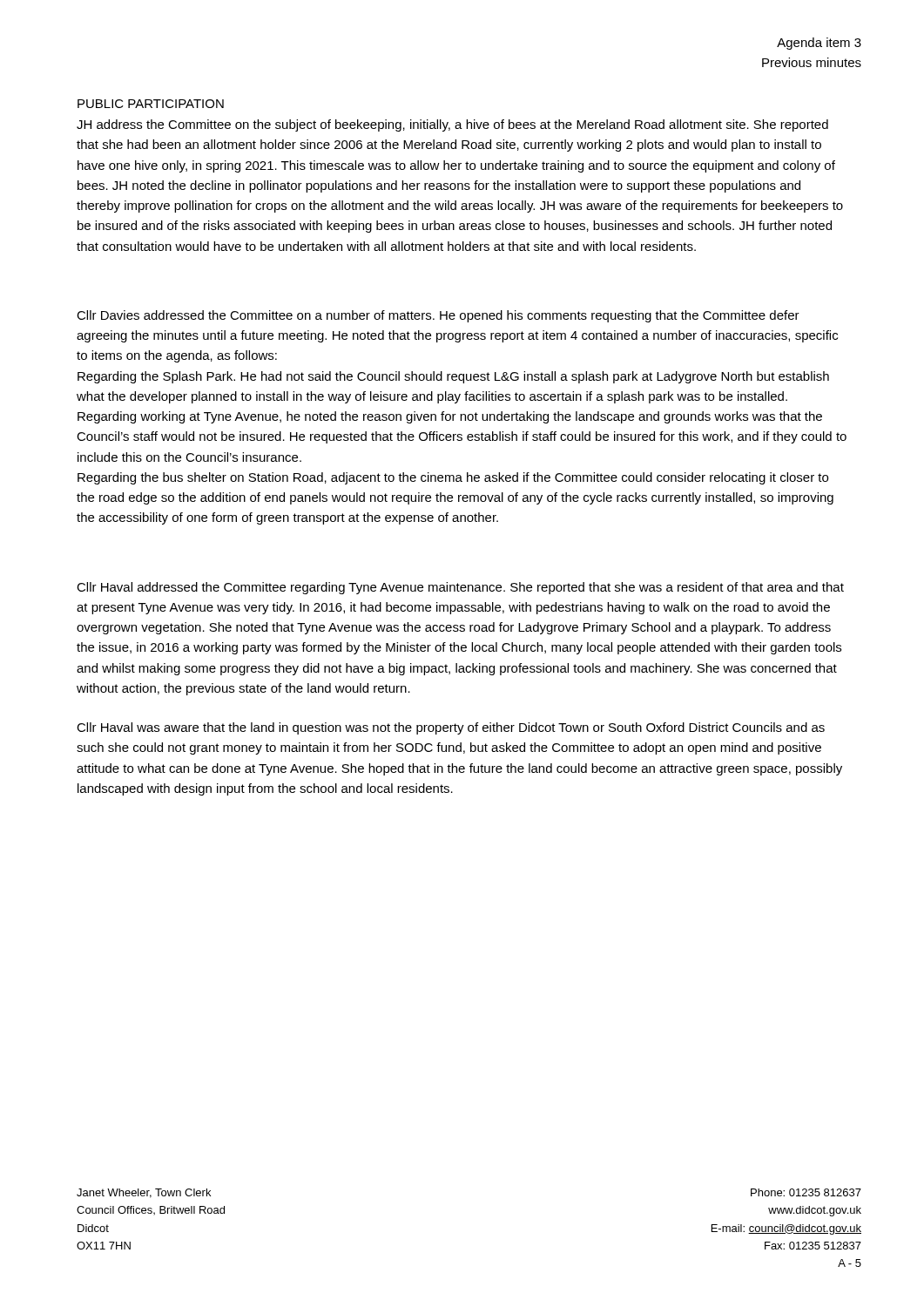Where is the passage that starts "Cllr Haval addressed the Committee"?
This screenshot has height=1307, width=924.
point(460,637)
